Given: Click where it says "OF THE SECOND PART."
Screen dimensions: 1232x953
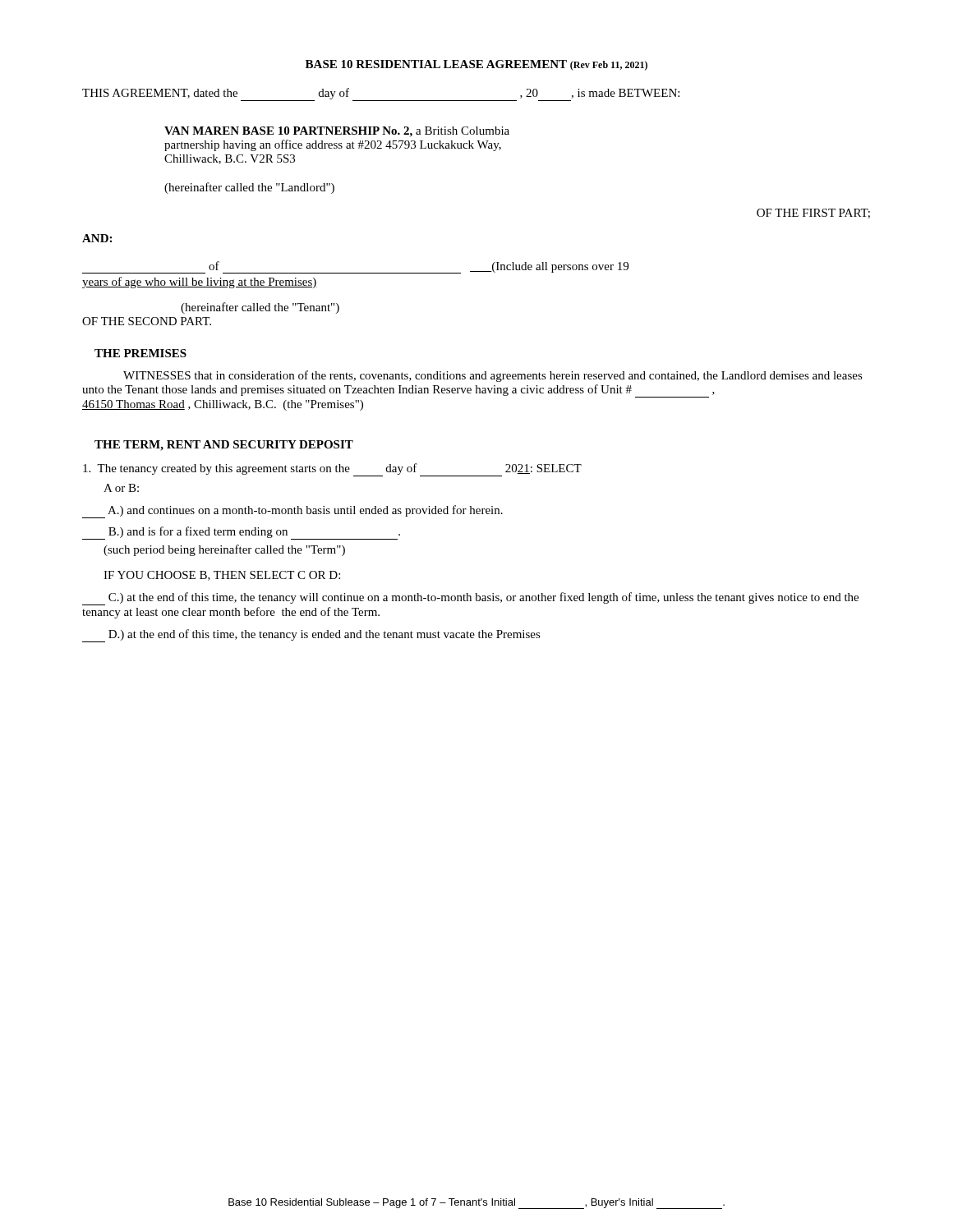Looking at the screenshot, I should click(x=147, y=321).
